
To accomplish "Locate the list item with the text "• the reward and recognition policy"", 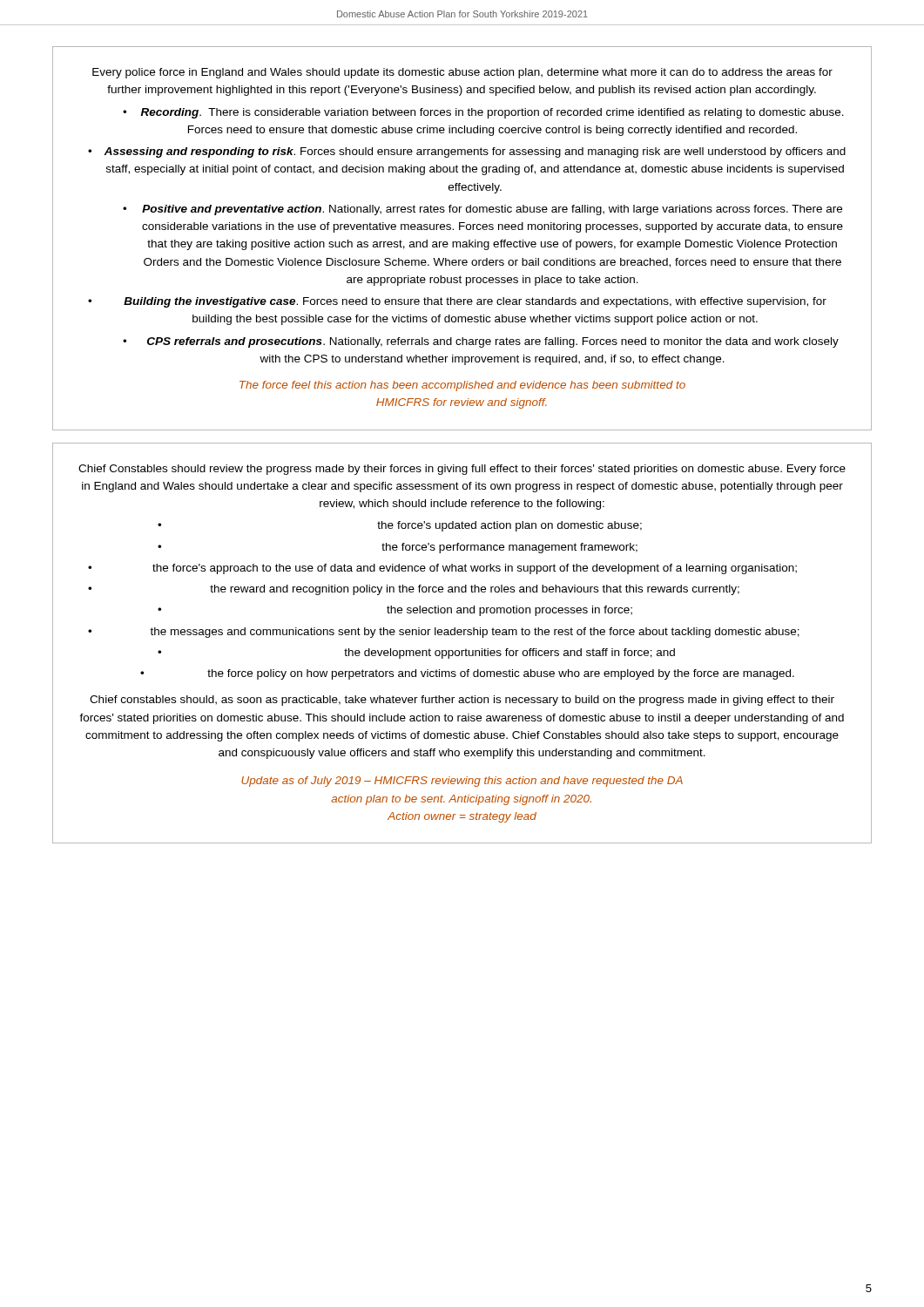I will [422, 589].
